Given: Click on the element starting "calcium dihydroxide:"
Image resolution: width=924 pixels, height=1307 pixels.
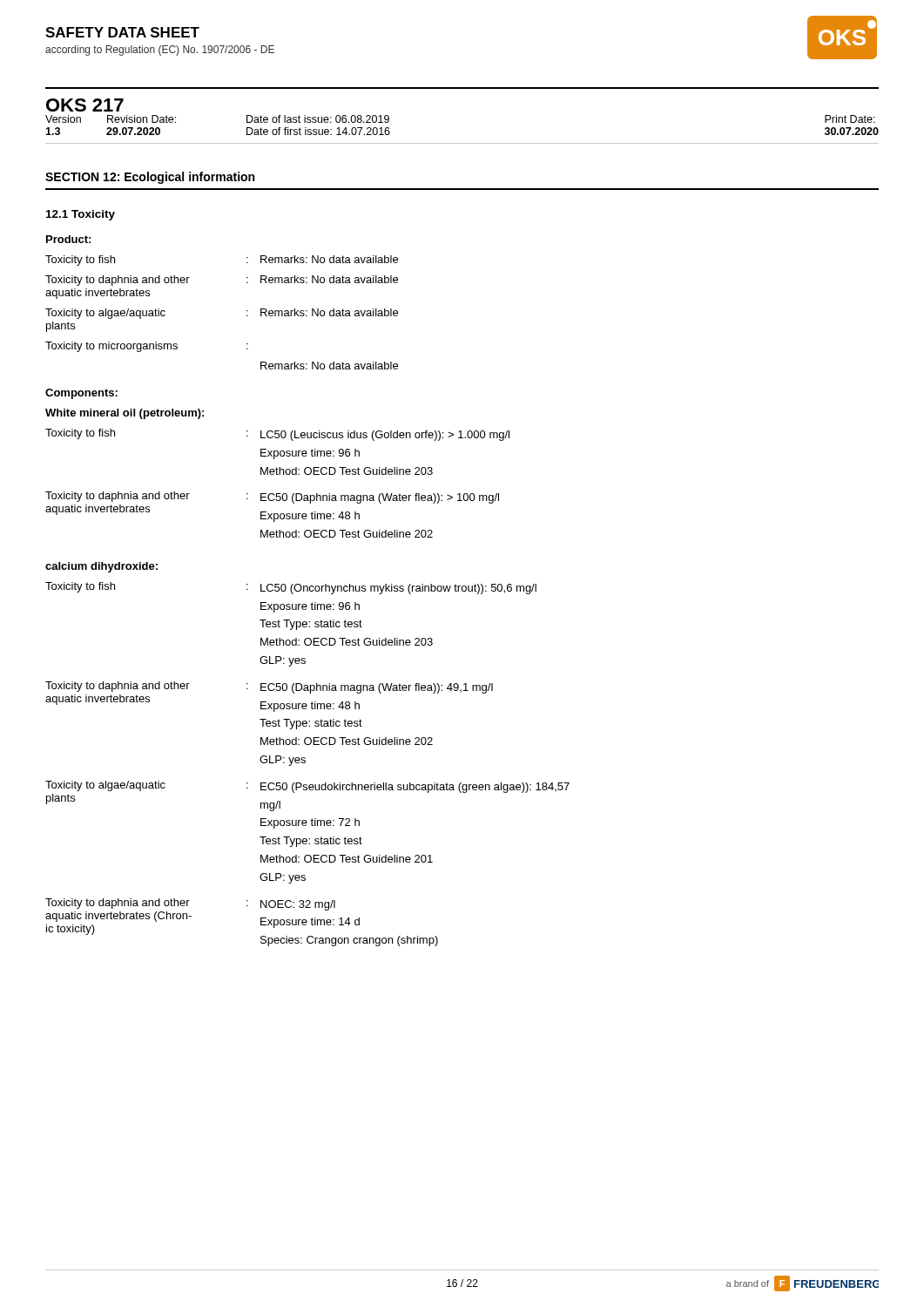Looking at the screenshot, I should click(x=102, y=566).
